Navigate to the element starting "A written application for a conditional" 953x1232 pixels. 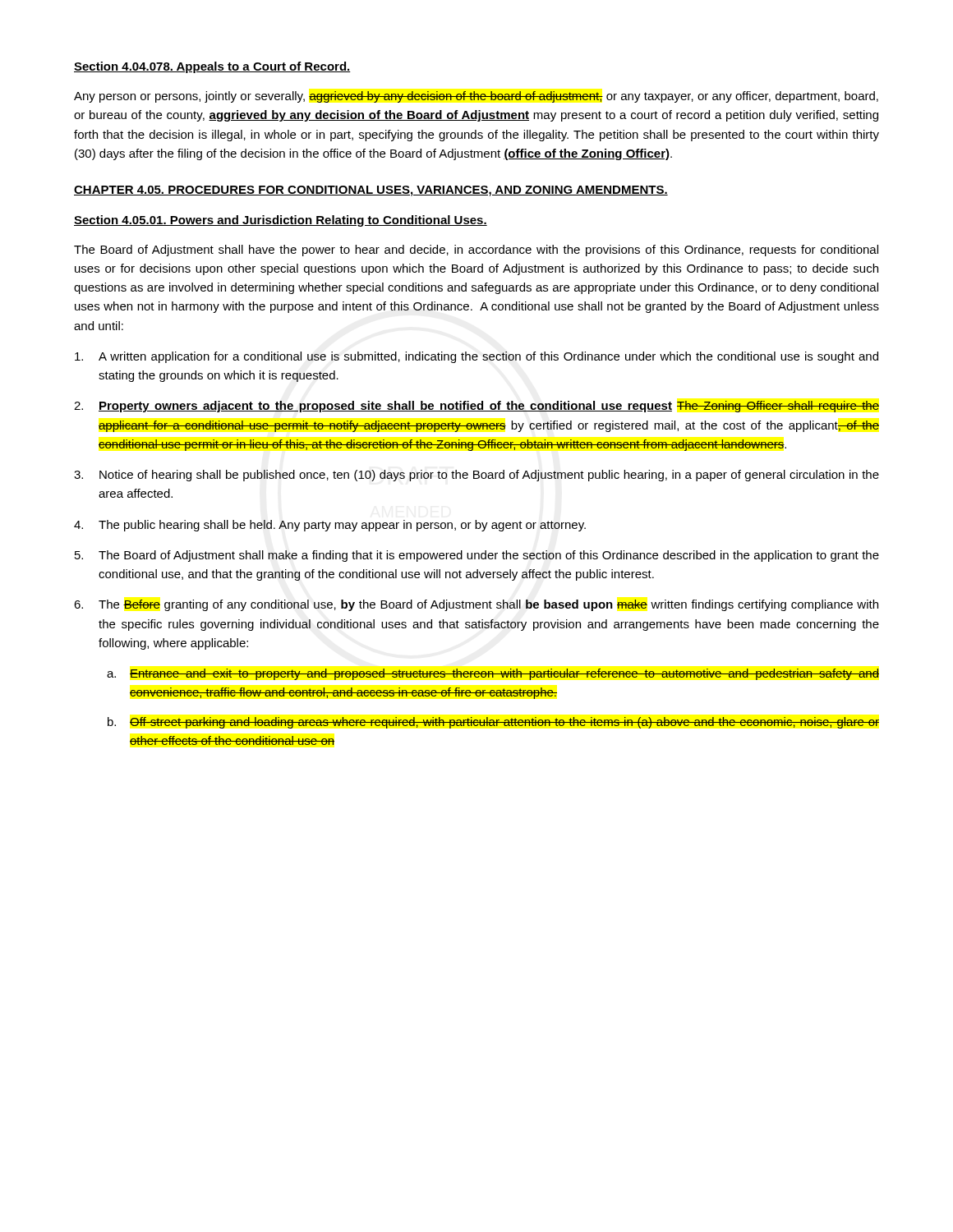click(x=476, y=366)
